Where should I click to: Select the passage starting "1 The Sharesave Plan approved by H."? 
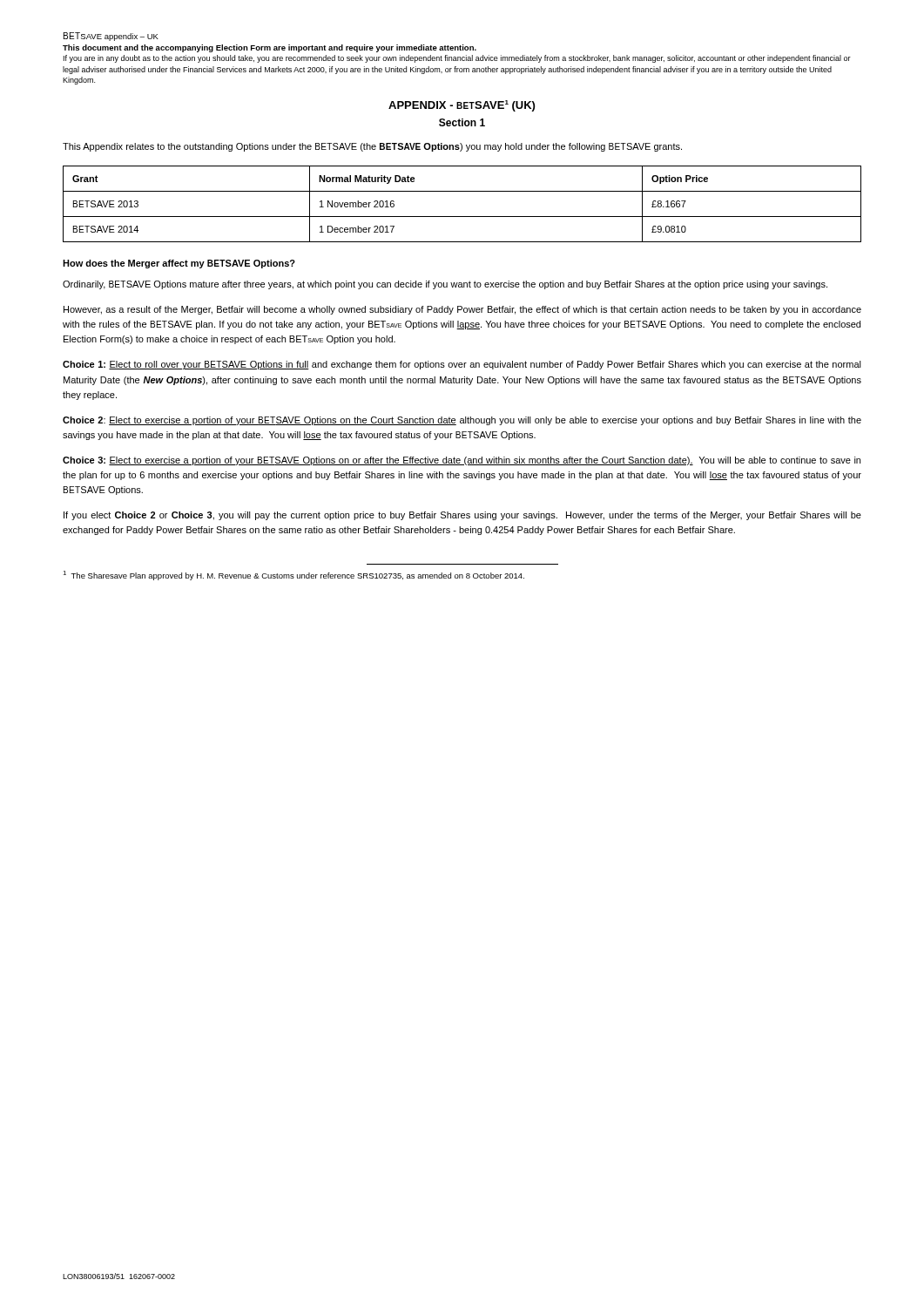294,575
